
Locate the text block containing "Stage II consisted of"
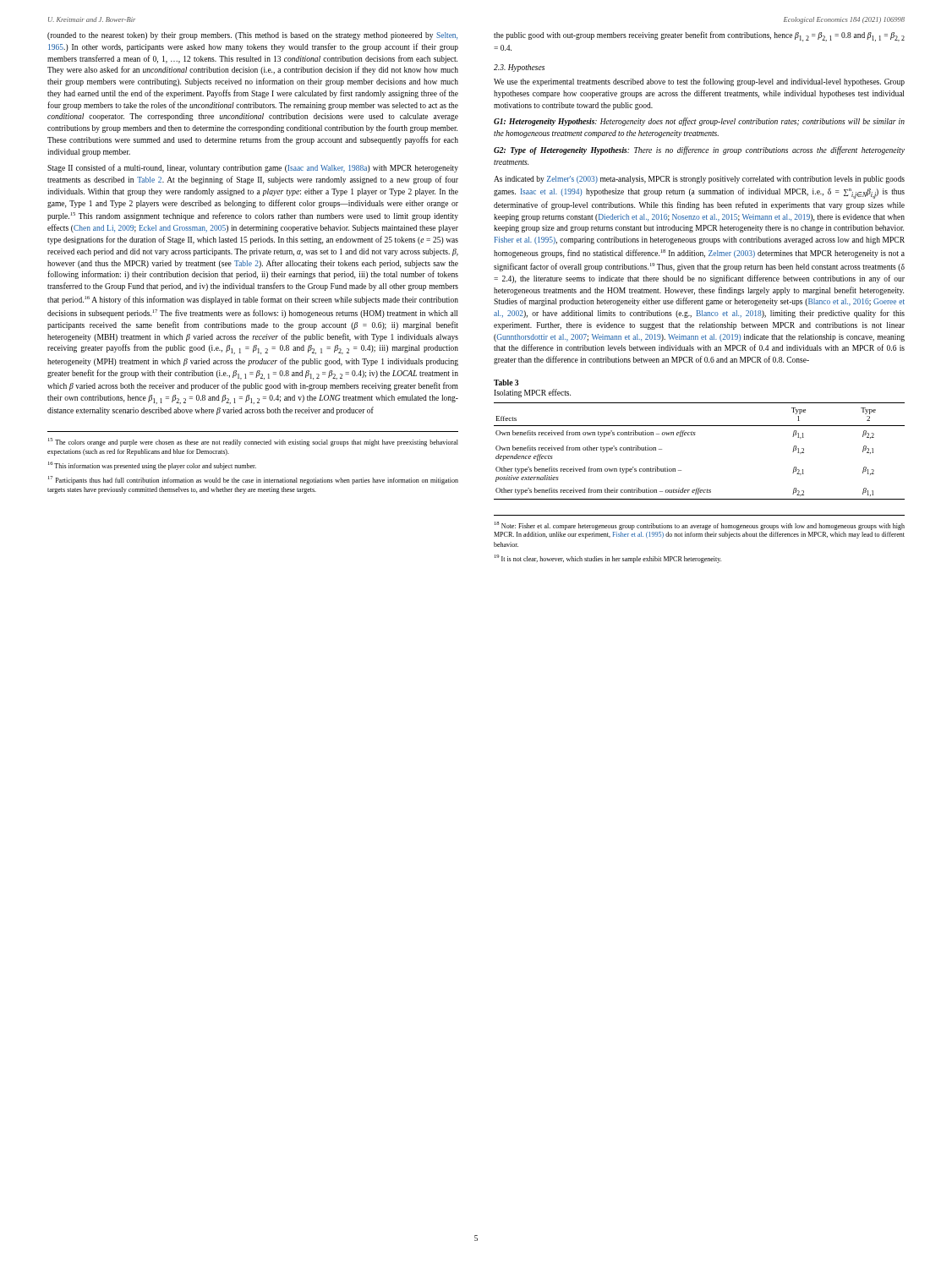(x=253, y=290)
